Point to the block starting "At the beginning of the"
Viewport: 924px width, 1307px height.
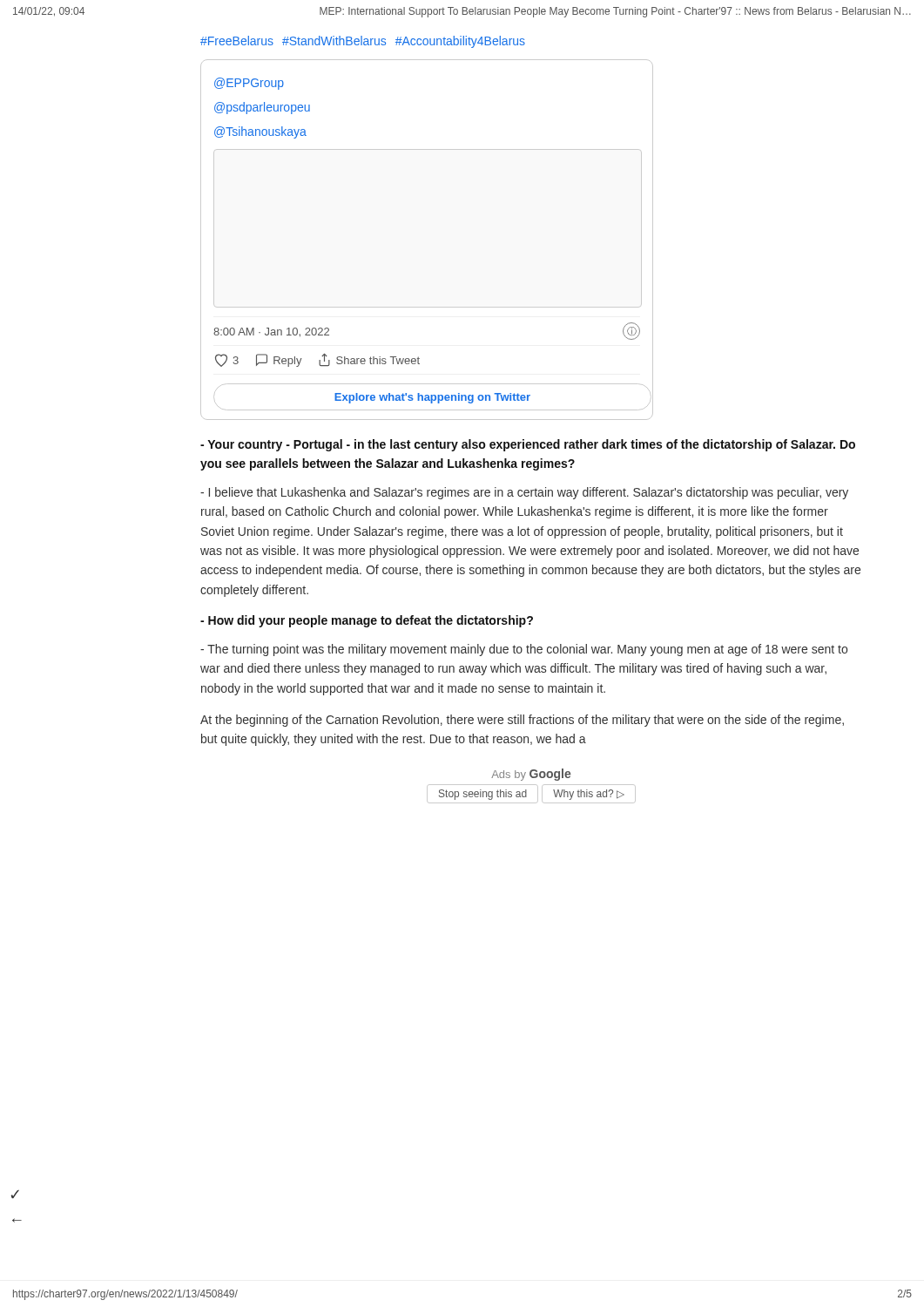(523, 729)
